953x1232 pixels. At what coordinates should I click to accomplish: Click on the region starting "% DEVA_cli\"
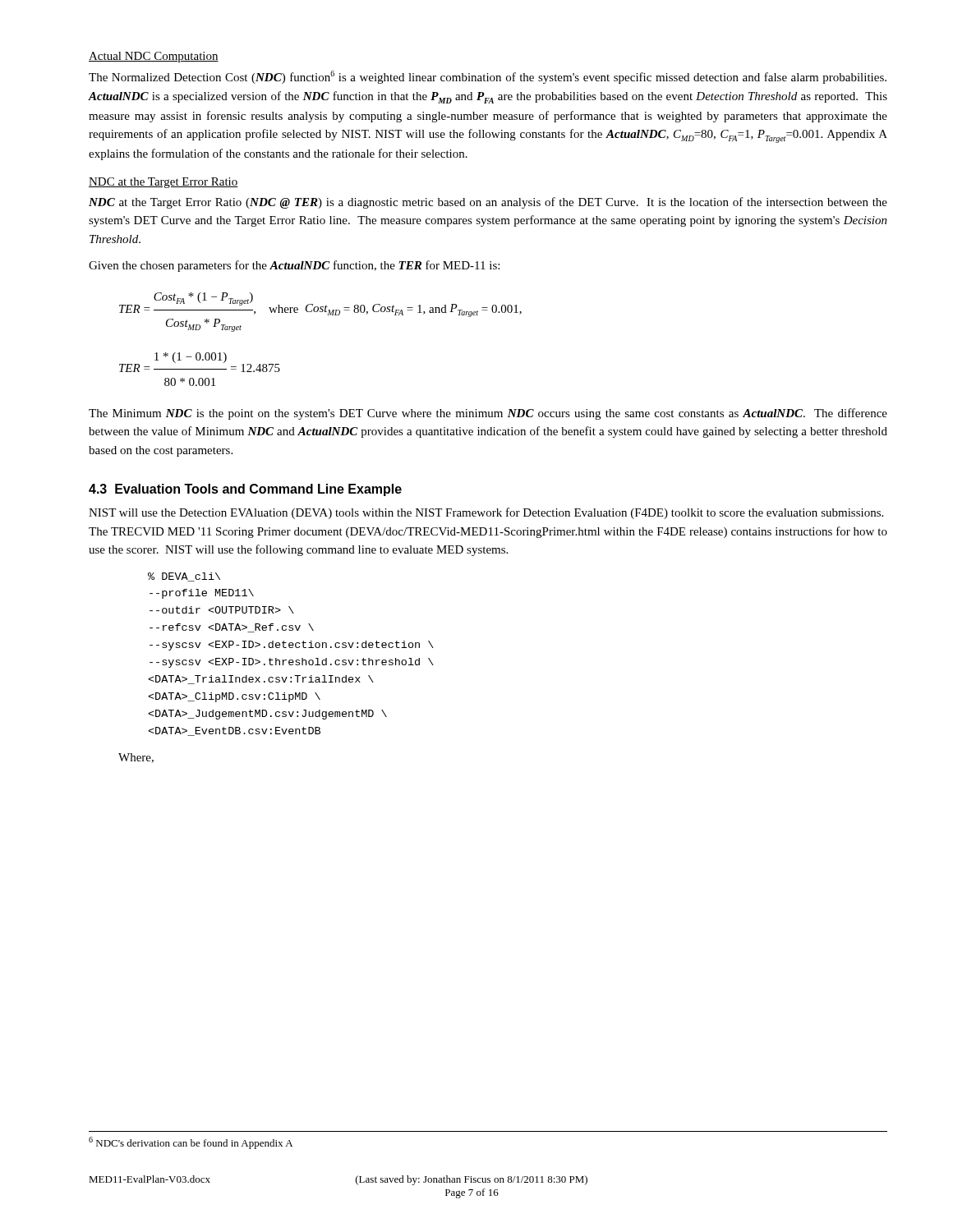(x=185, y=577)
